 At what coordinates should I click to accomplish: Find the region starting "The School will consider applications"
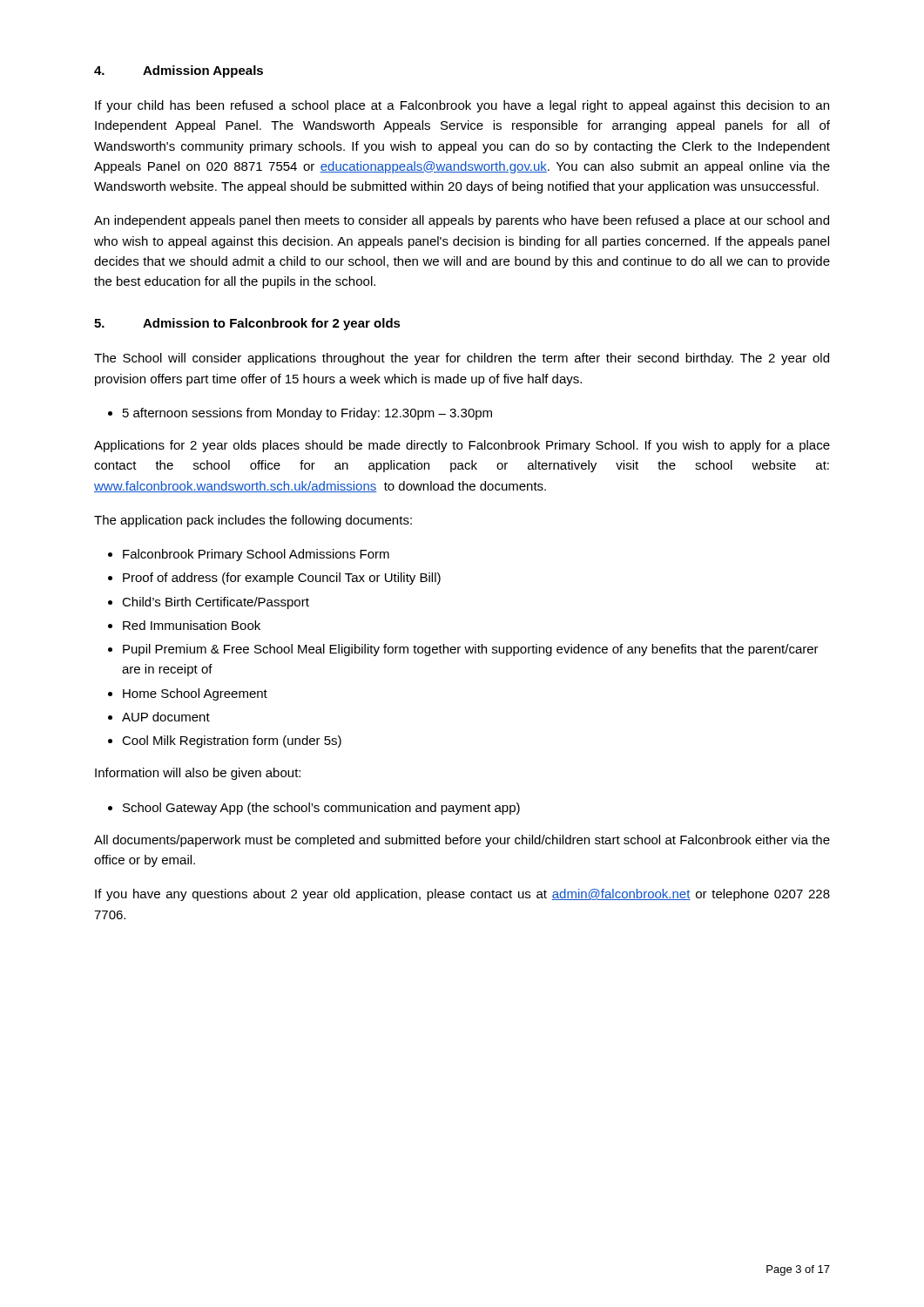462,368
